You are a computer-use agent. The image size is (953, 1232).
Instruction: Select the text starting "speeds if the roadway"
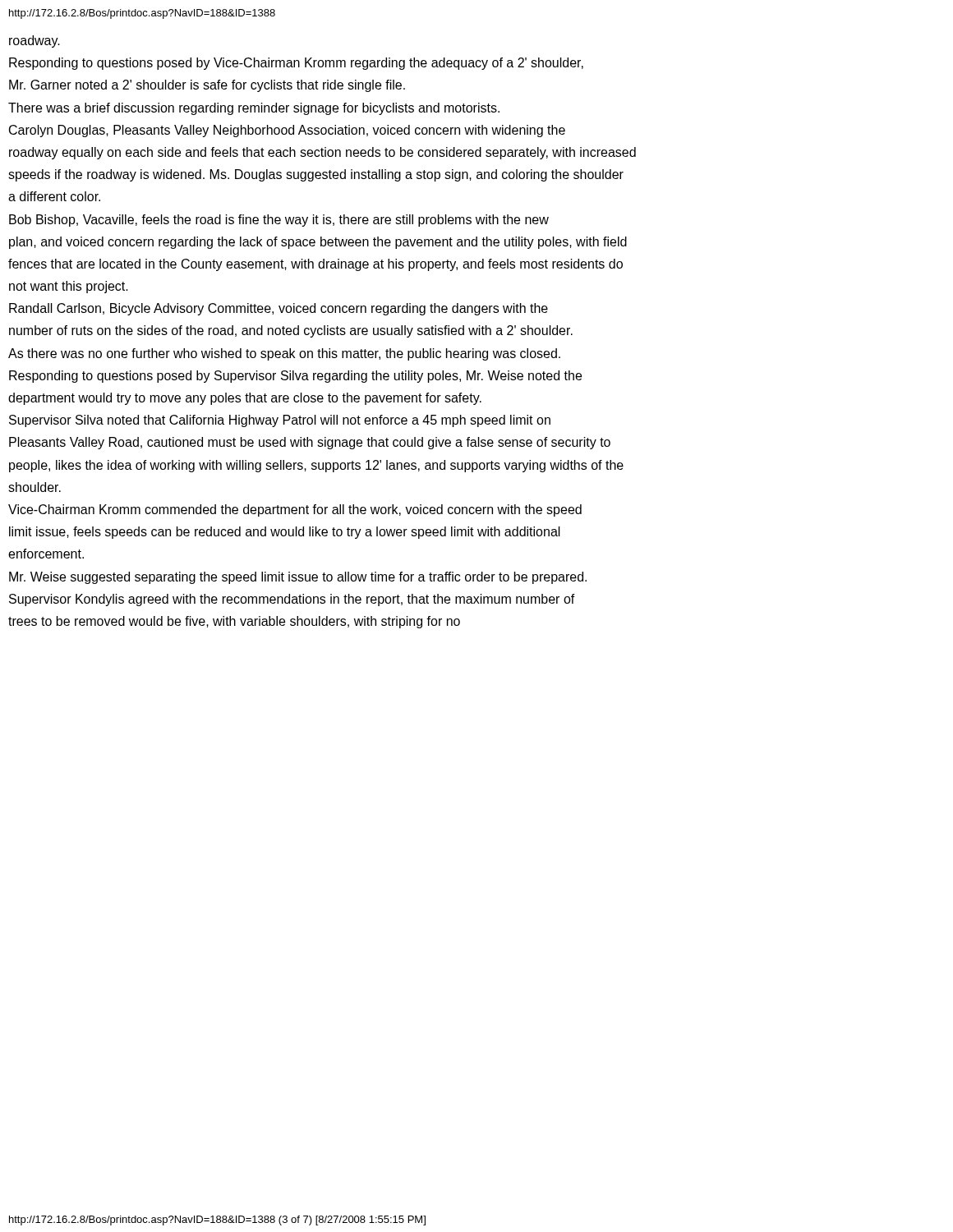coord(316,175)
